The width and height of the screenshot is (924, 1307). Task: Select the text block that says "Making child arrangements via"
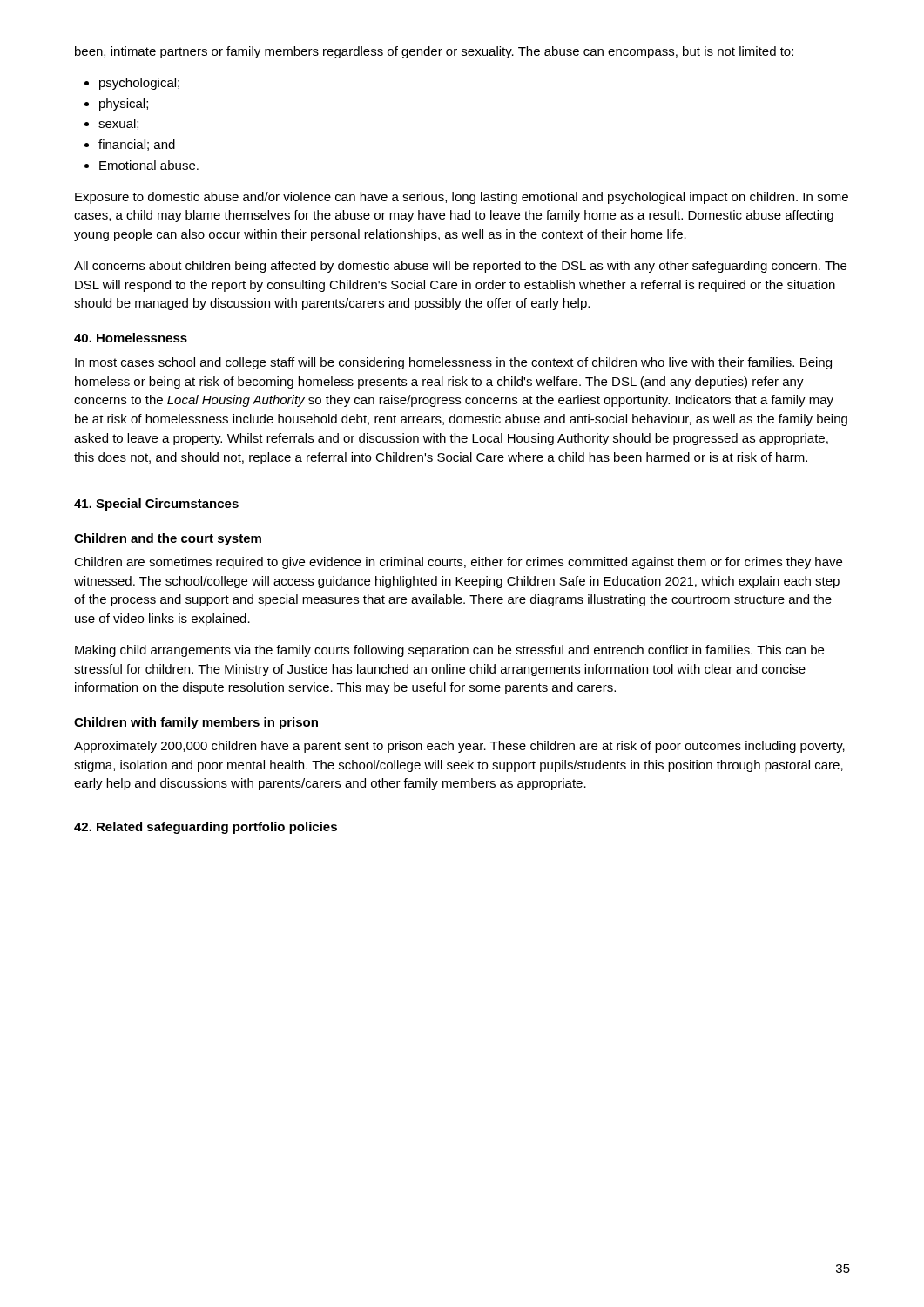(462, 669)
